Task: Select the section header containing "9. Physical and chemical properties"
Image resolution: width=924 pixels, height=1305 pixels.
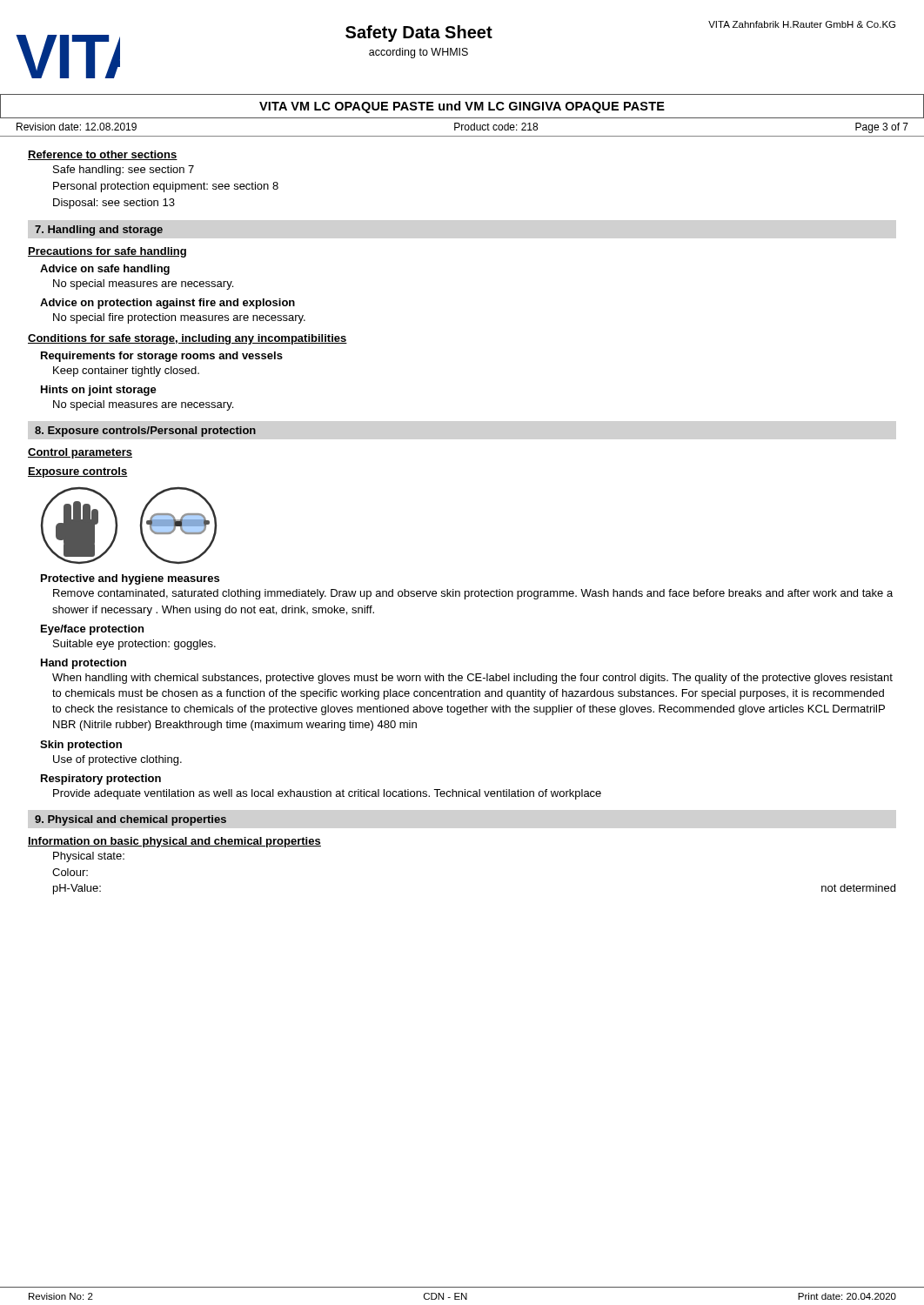Action: pyautogui.click(x=131, y=819)
